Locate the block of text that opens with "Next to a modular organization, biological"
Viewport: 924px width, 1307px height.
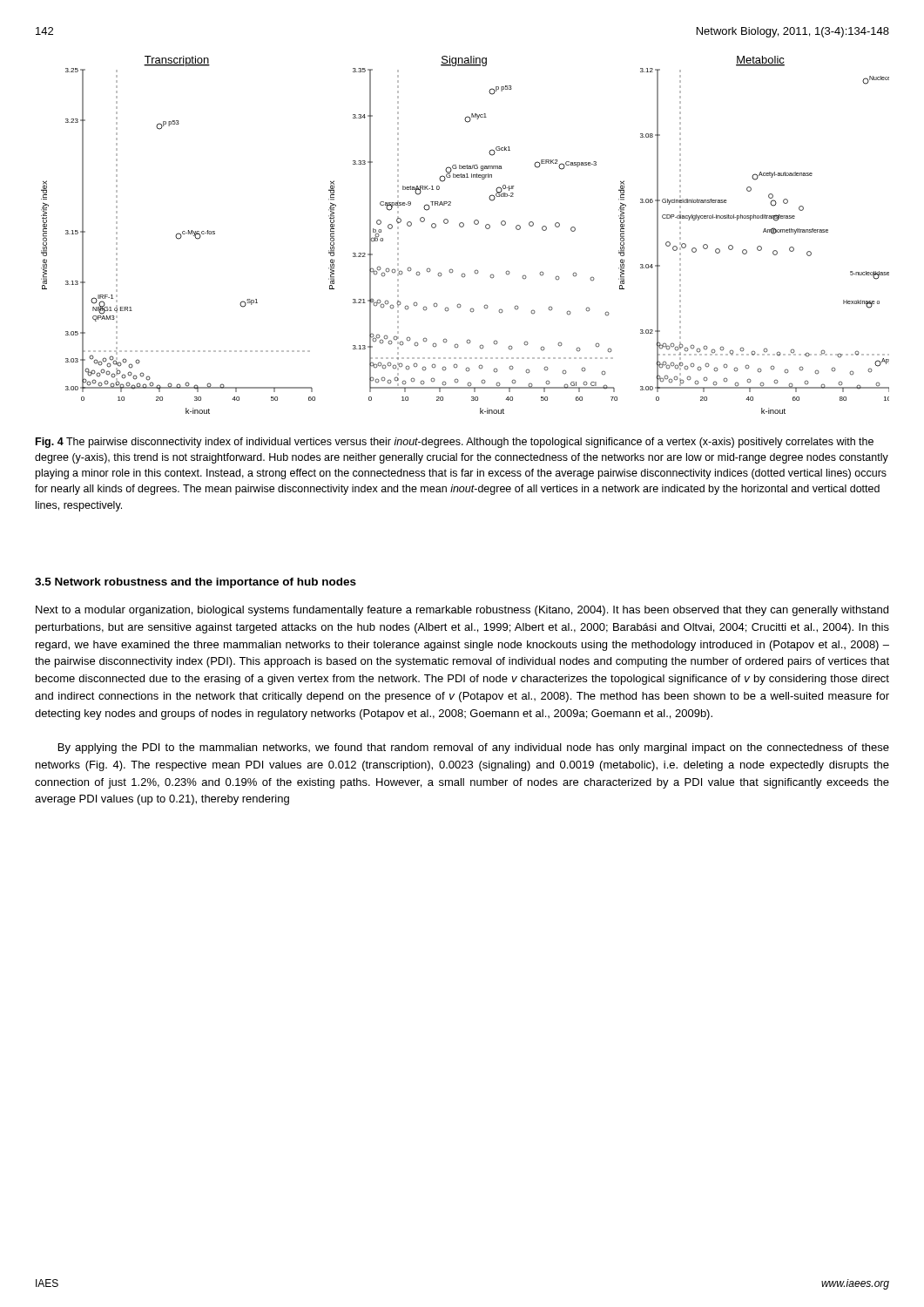pyautogui.click(x=462, y=704)
